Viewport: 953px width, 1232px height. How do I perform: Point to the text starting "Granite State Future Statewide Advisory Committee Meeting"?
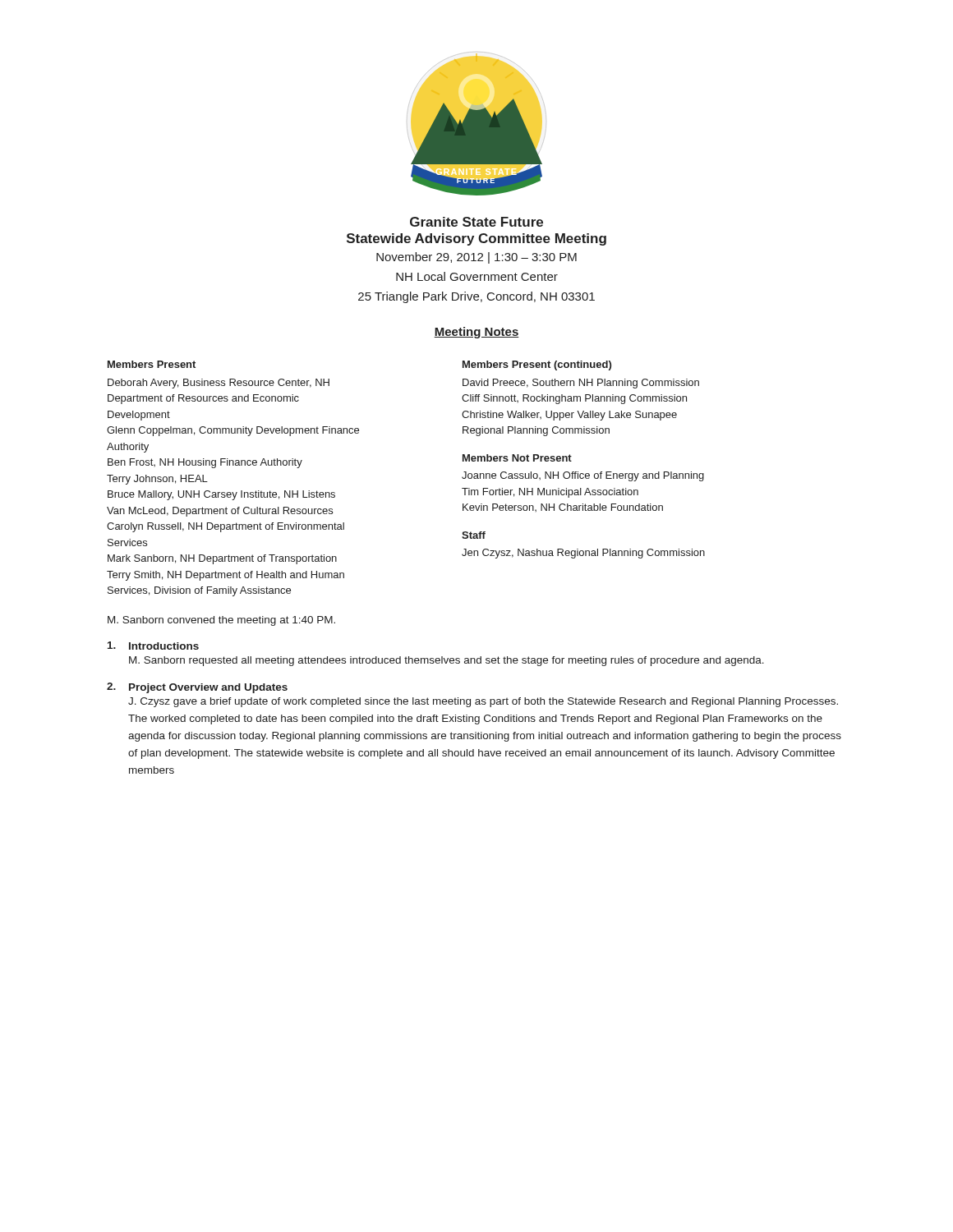pyautogui.click(x=476, y=260)
